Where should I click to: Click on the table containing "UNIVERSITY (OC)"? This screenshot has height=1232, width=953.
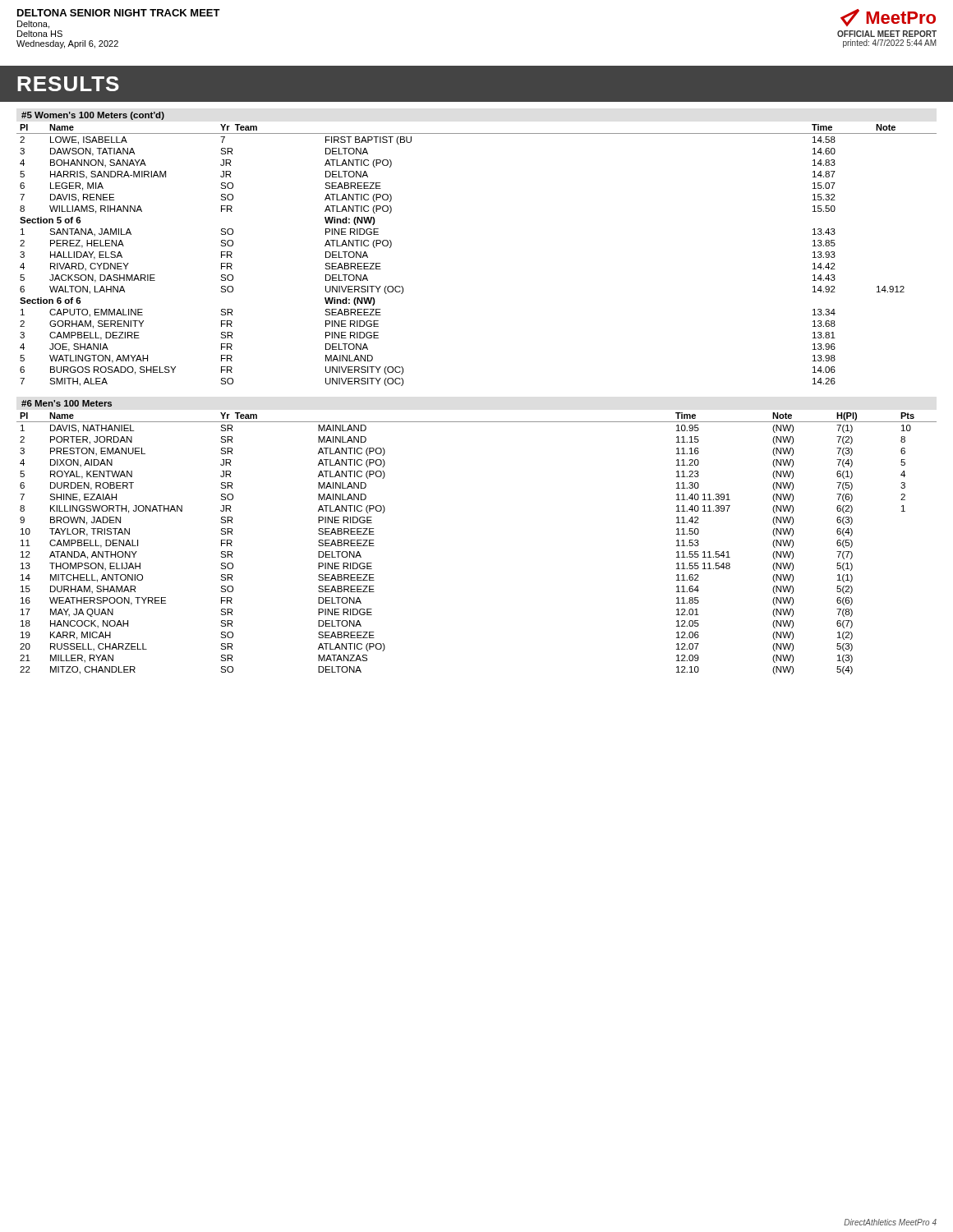476,254
